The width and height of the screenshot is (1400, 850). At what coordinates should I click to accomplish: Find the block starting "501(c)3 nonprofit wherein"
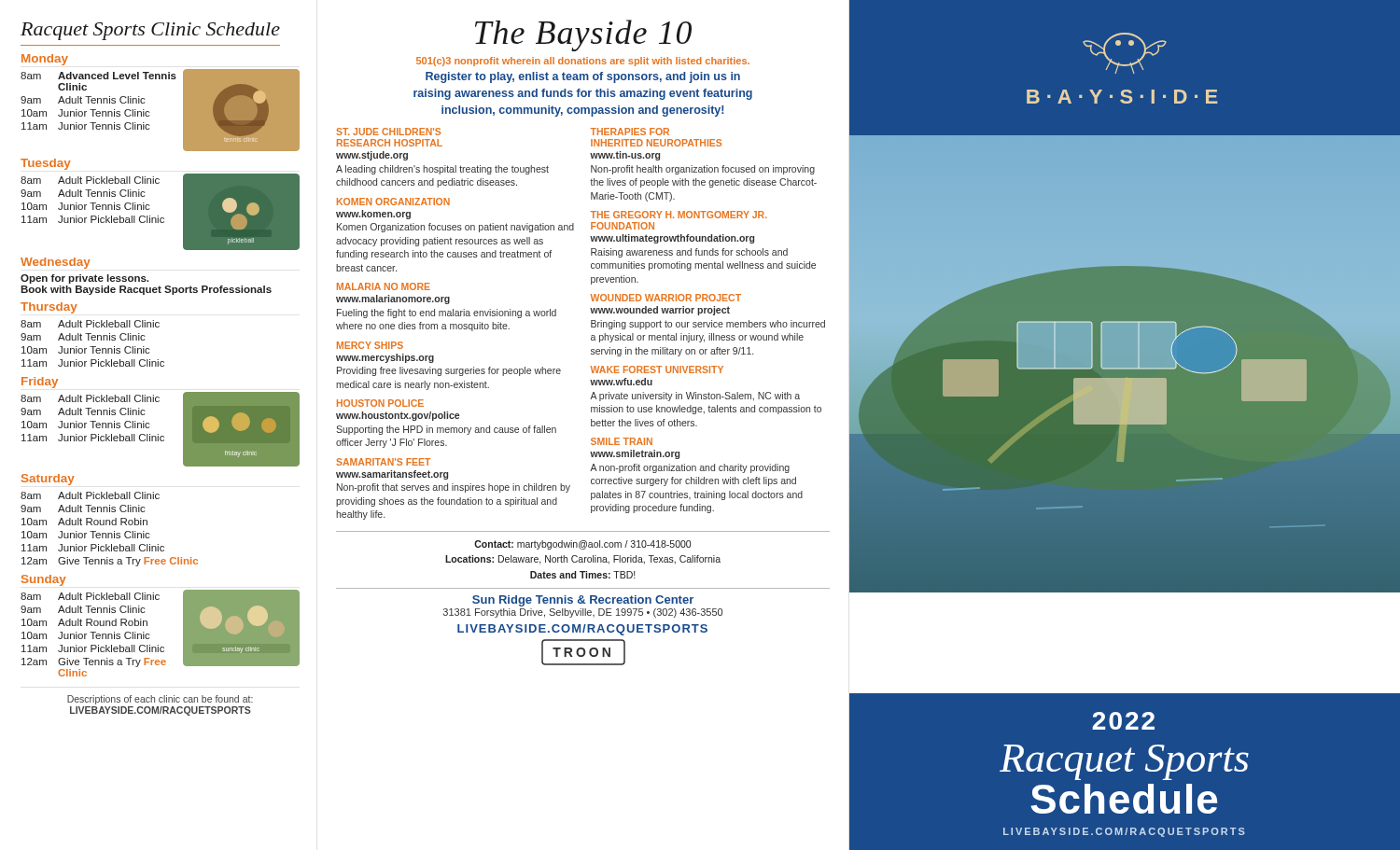tap(583, 61)
